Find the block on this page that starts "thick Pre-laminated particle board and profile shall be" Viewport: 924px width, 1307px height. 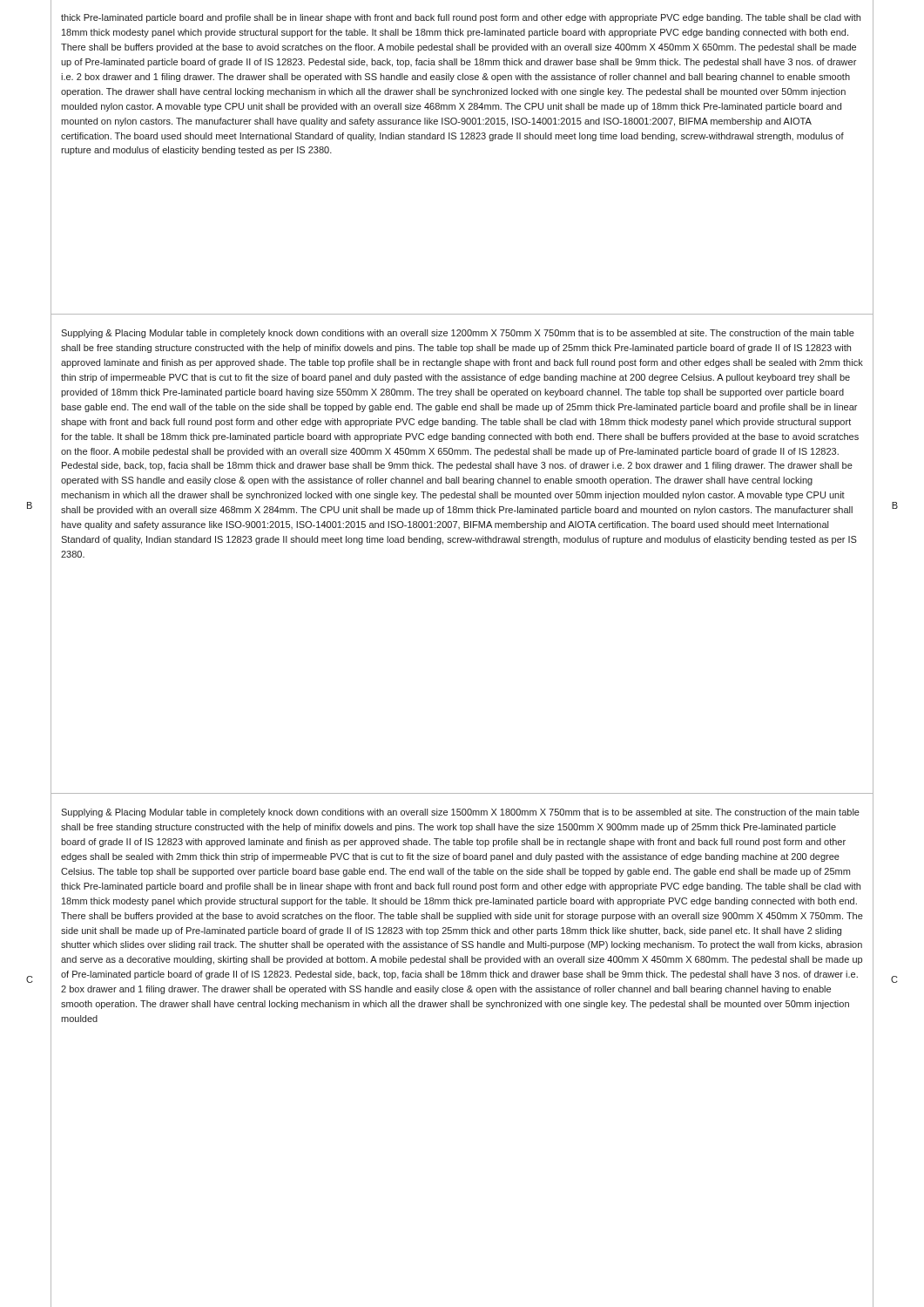(461, 84)
